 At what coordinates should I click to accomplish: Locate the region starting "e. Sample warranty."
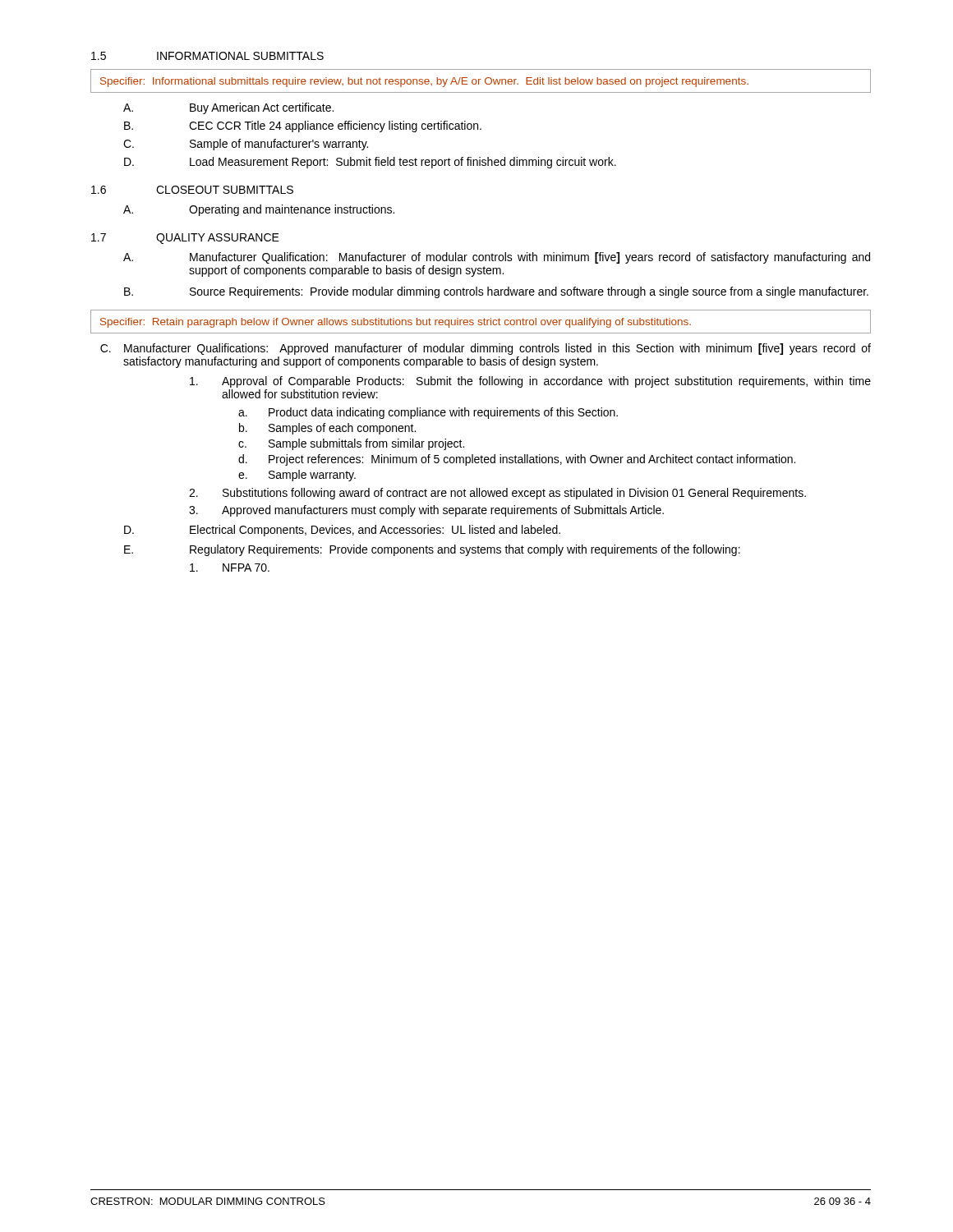(x=297, y=476)
